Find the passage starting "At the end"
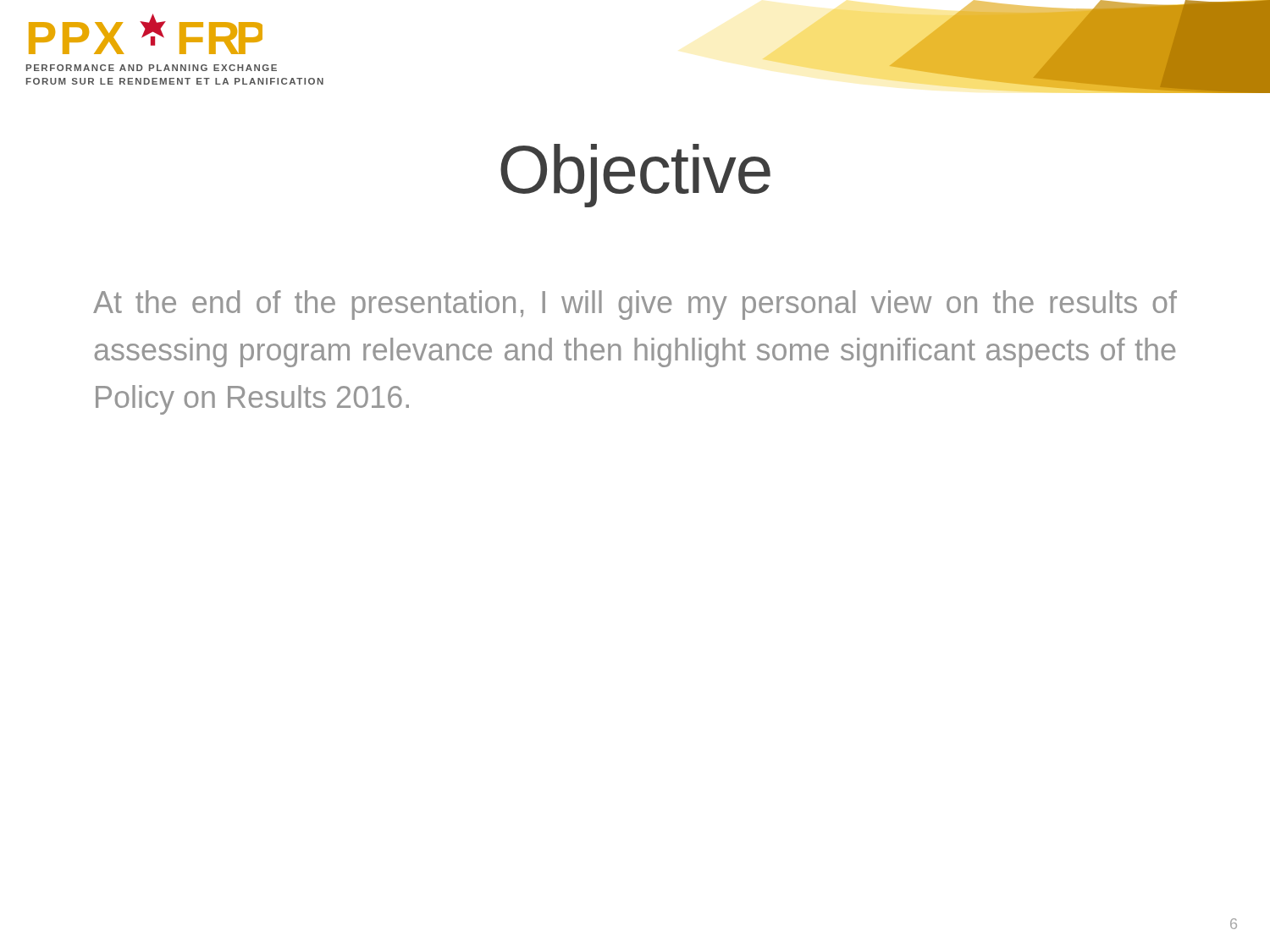Image resolution: width=1270 pixels, height=952 pixels. [635, 350]
